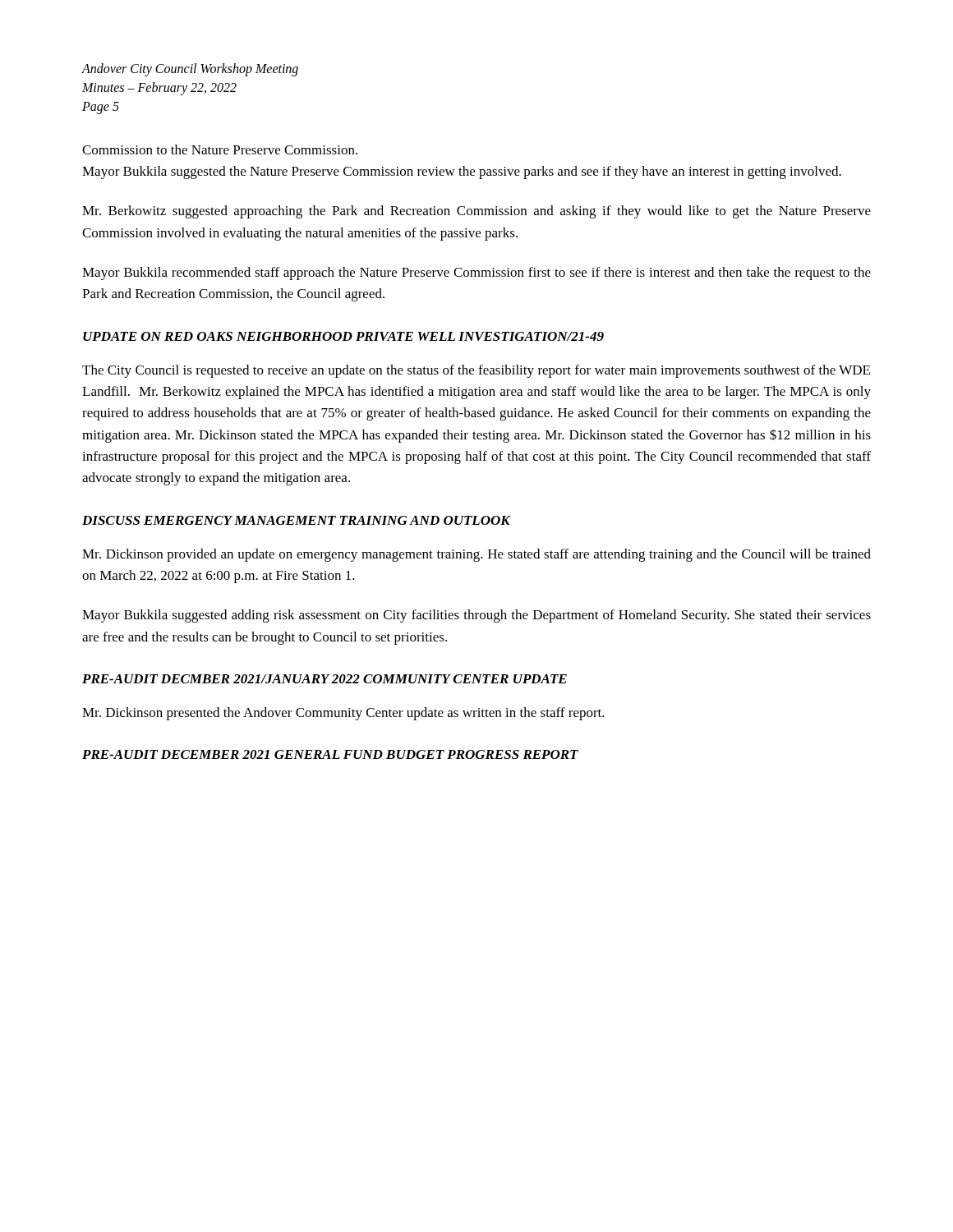Where is the passage that starts "The City Council is requested to receive"?
This screenshot has width=953, height=1232.
pos(476,424)
